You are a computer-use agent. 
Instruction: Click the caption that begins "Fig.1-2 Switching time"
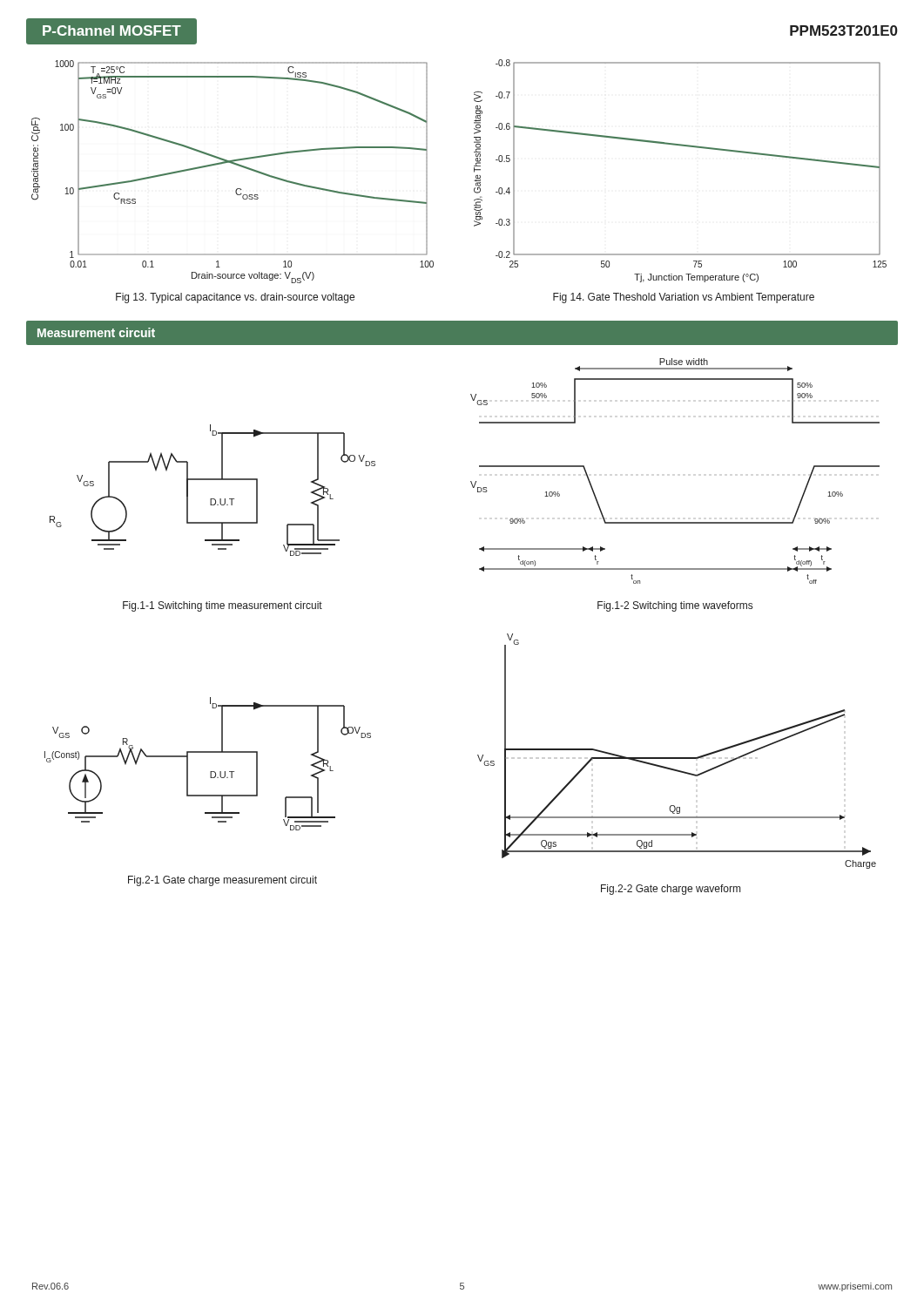675,606
